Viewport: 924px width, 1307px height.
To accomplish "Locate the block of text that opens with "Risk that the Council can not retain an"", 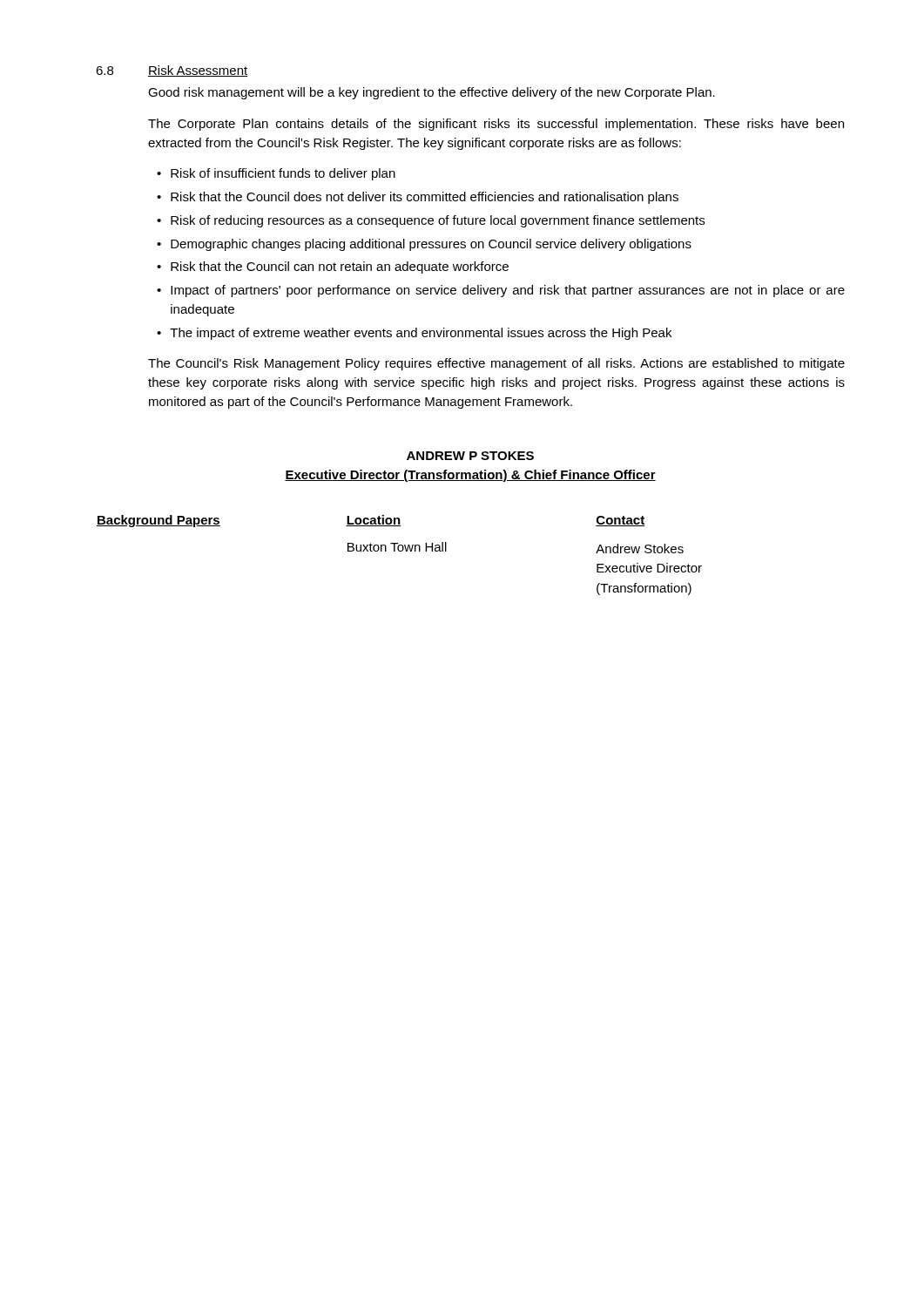I will (x=507, y=267).
